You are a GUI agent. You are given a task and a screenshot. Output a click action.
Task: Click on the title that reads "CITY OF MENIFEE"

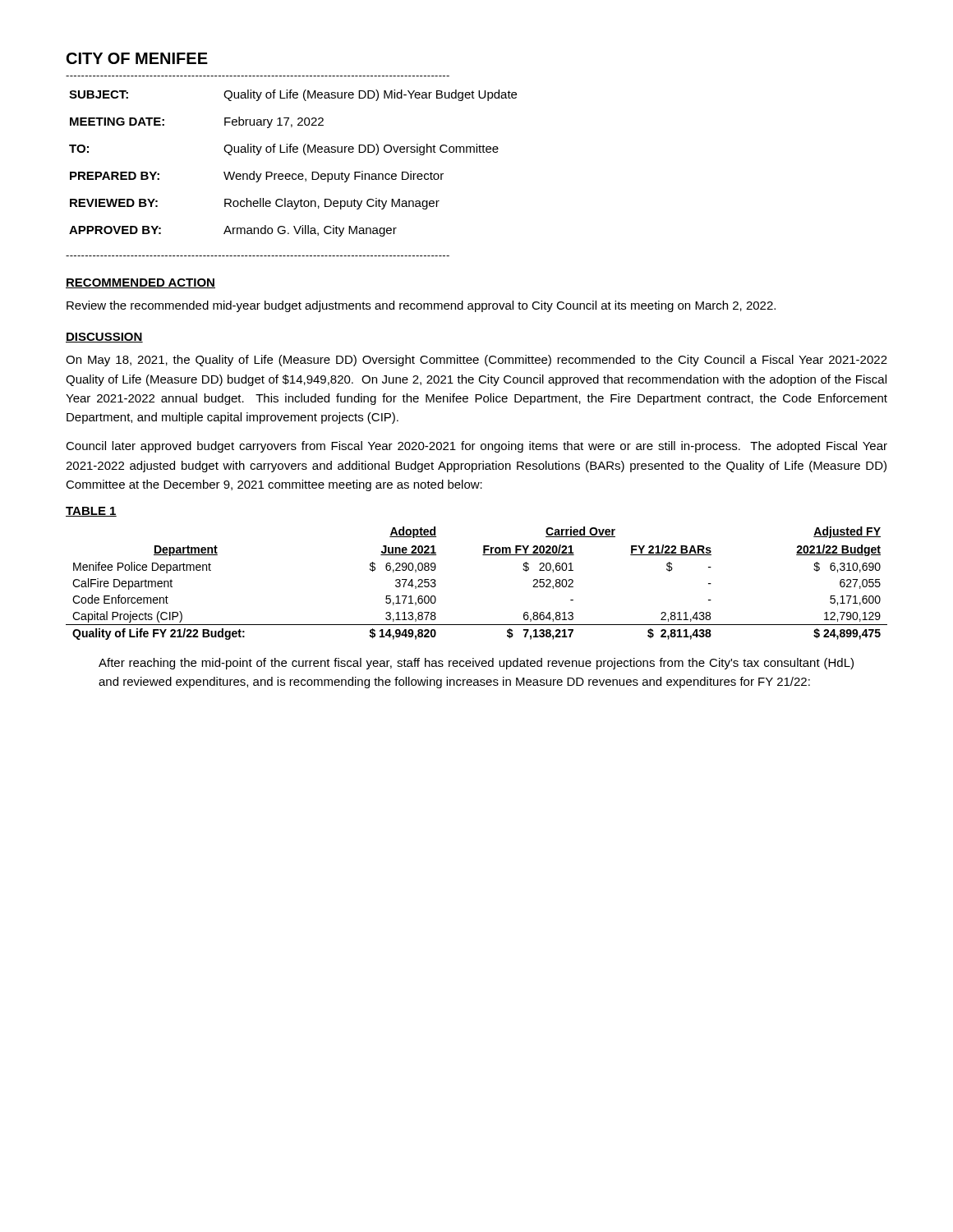tap(137, 58)
